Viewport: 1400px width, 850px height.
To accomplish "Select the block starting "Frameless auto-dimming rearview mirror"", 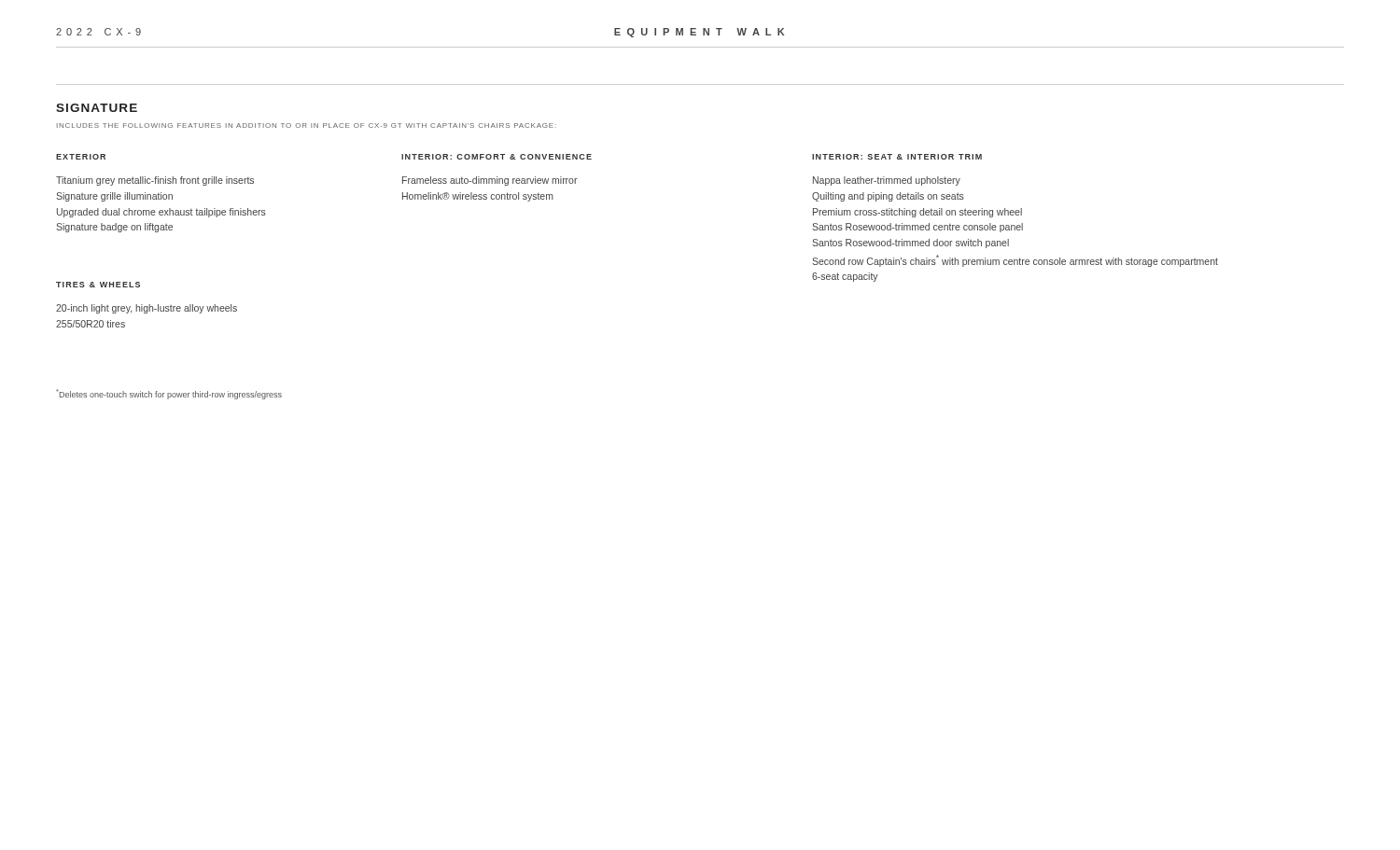I will [489, 180].
